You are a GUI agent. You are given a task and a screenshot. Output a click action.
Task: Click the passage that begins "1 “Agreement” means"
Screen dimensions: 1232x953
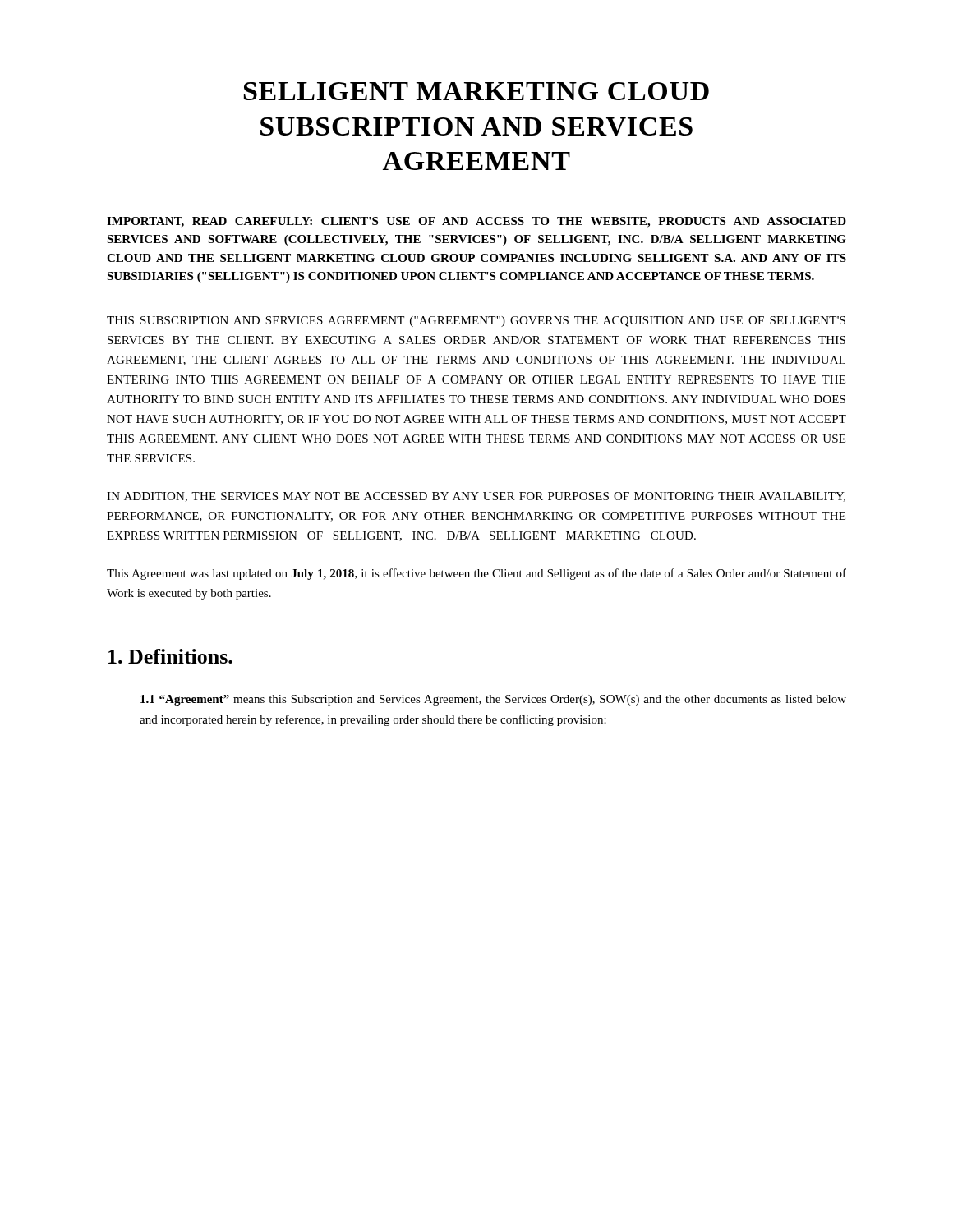tap(493, 709)
